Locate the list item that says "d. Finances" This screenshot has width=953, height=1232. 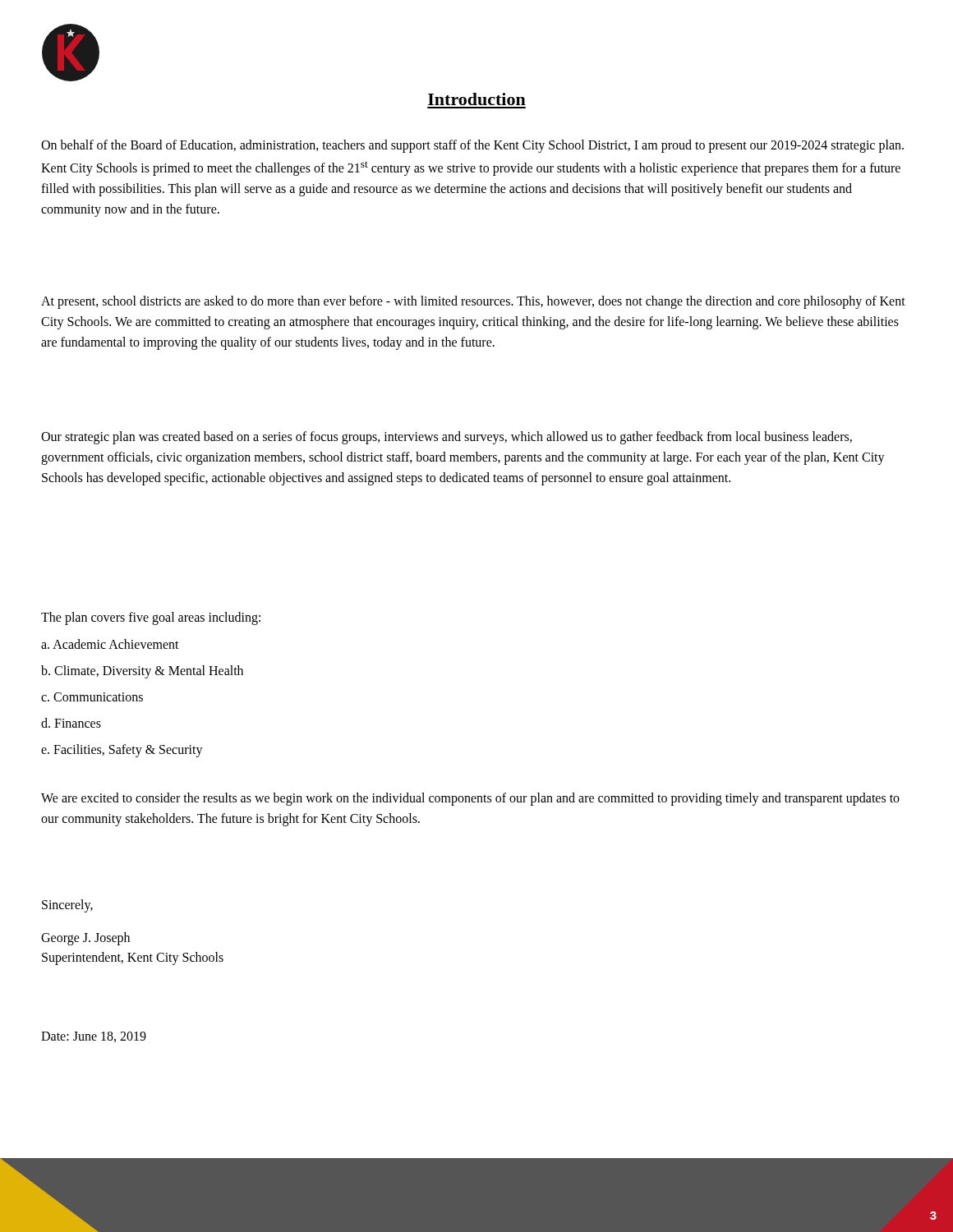pyautogui.click(x=71, y=723)
